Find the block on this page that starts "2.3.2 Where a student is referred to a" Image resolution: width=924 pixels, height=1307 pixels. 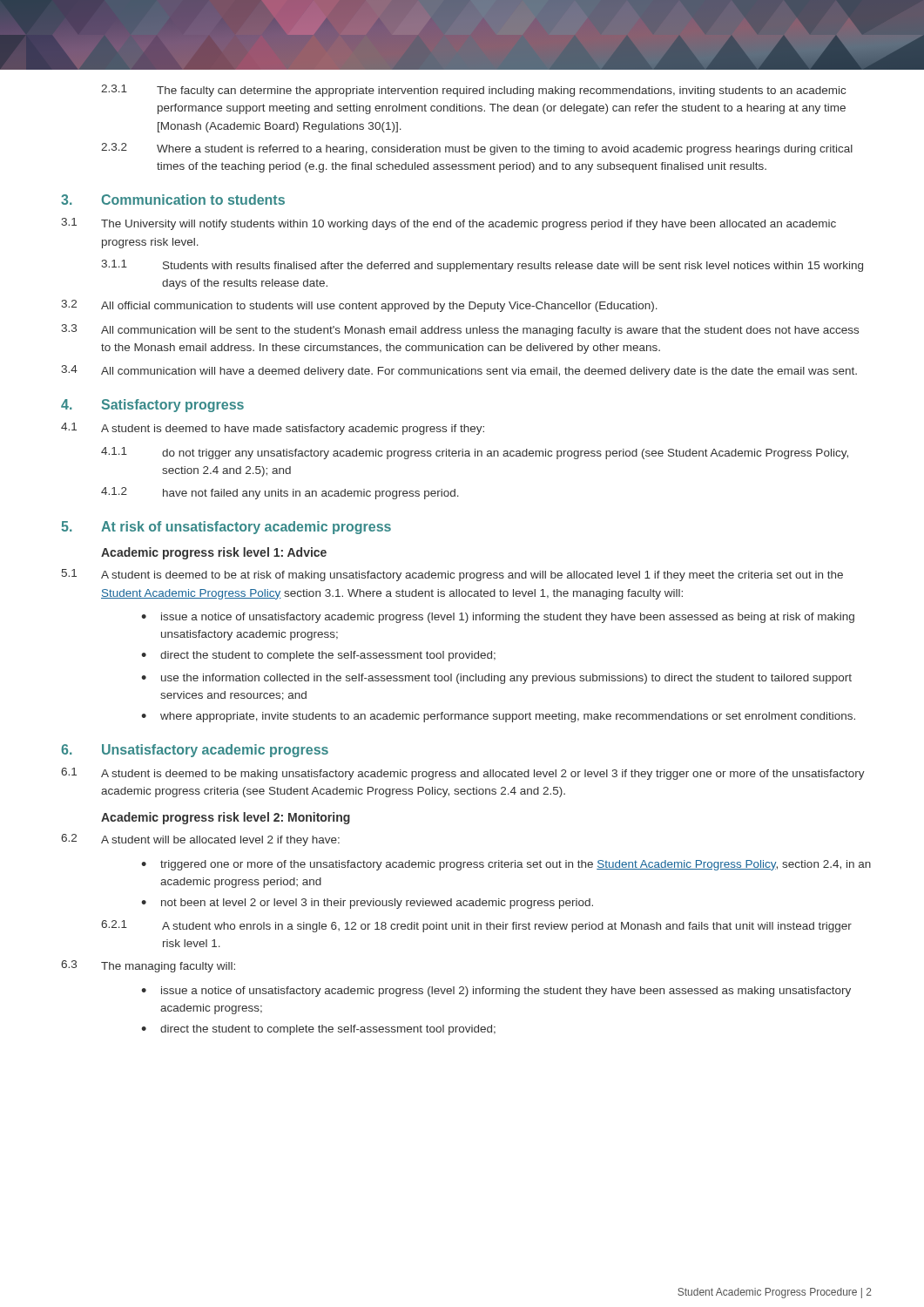pyautogui.click(x=486, y=158)
